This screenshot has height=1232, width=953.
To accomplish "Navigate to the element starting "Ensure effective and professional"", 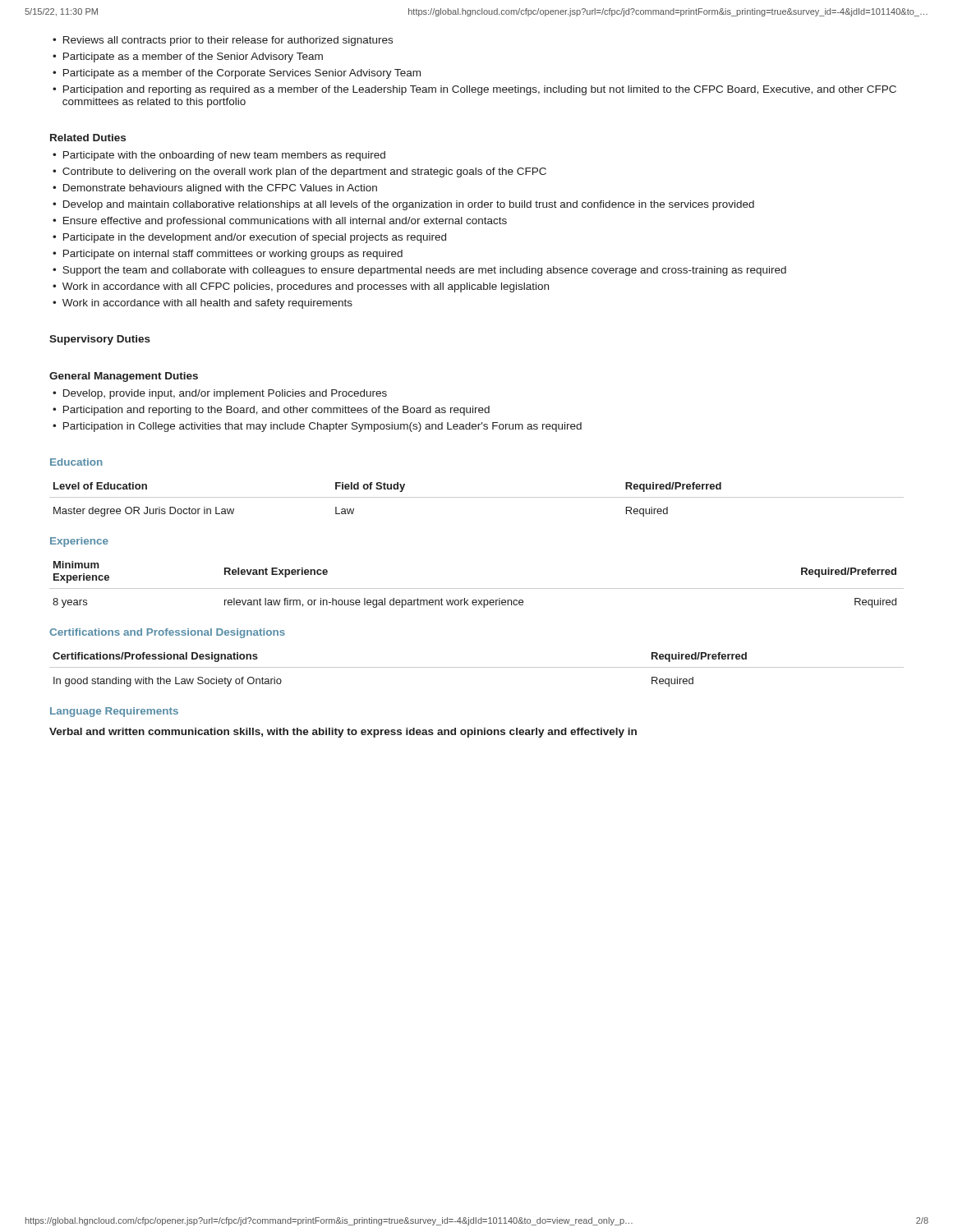I will [285, 221].
